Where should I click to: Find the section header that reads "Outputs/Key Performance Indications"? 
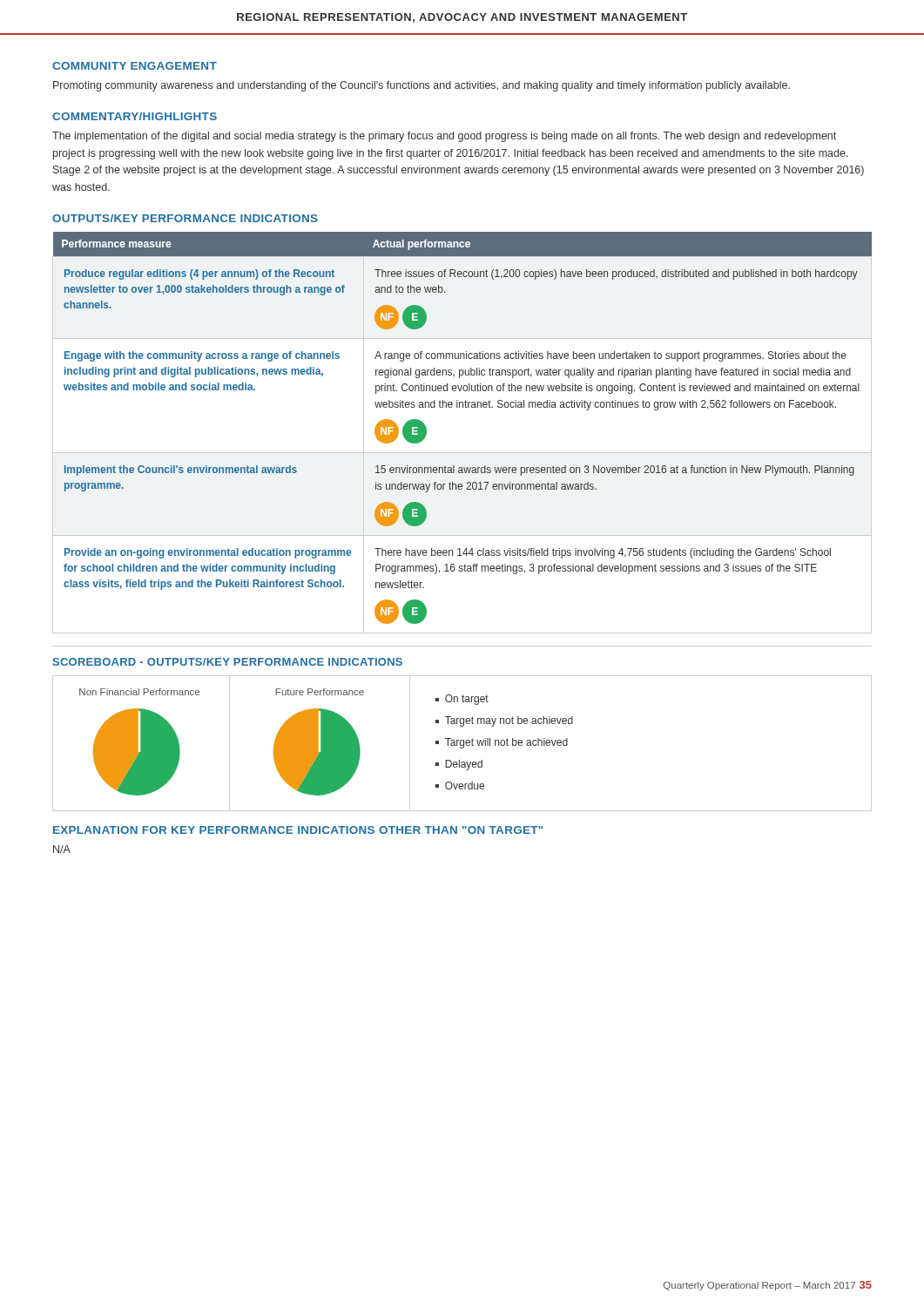point(185,218)
